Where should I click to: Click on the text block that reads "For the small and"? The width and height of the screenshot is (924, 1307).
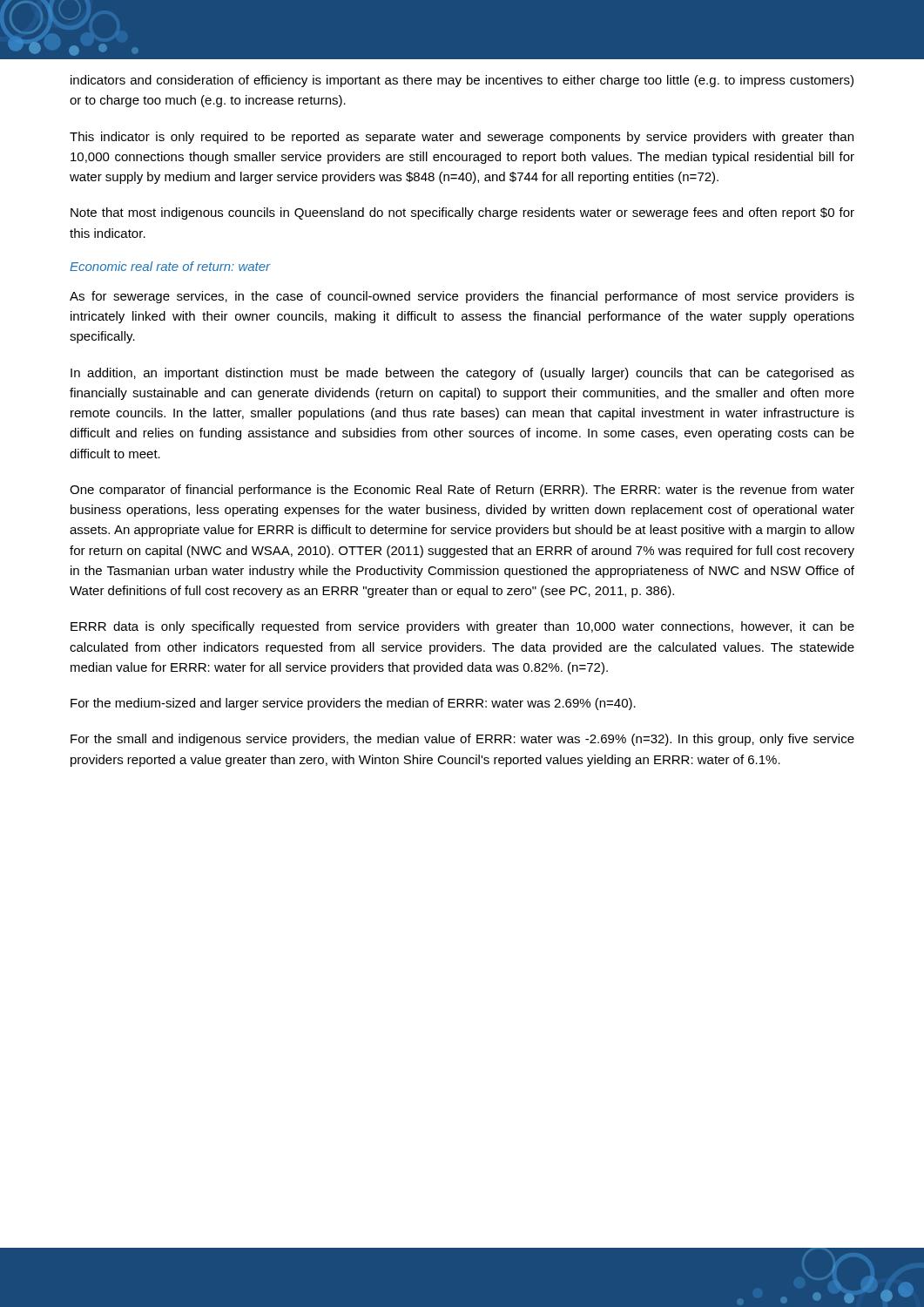point(462,749)
